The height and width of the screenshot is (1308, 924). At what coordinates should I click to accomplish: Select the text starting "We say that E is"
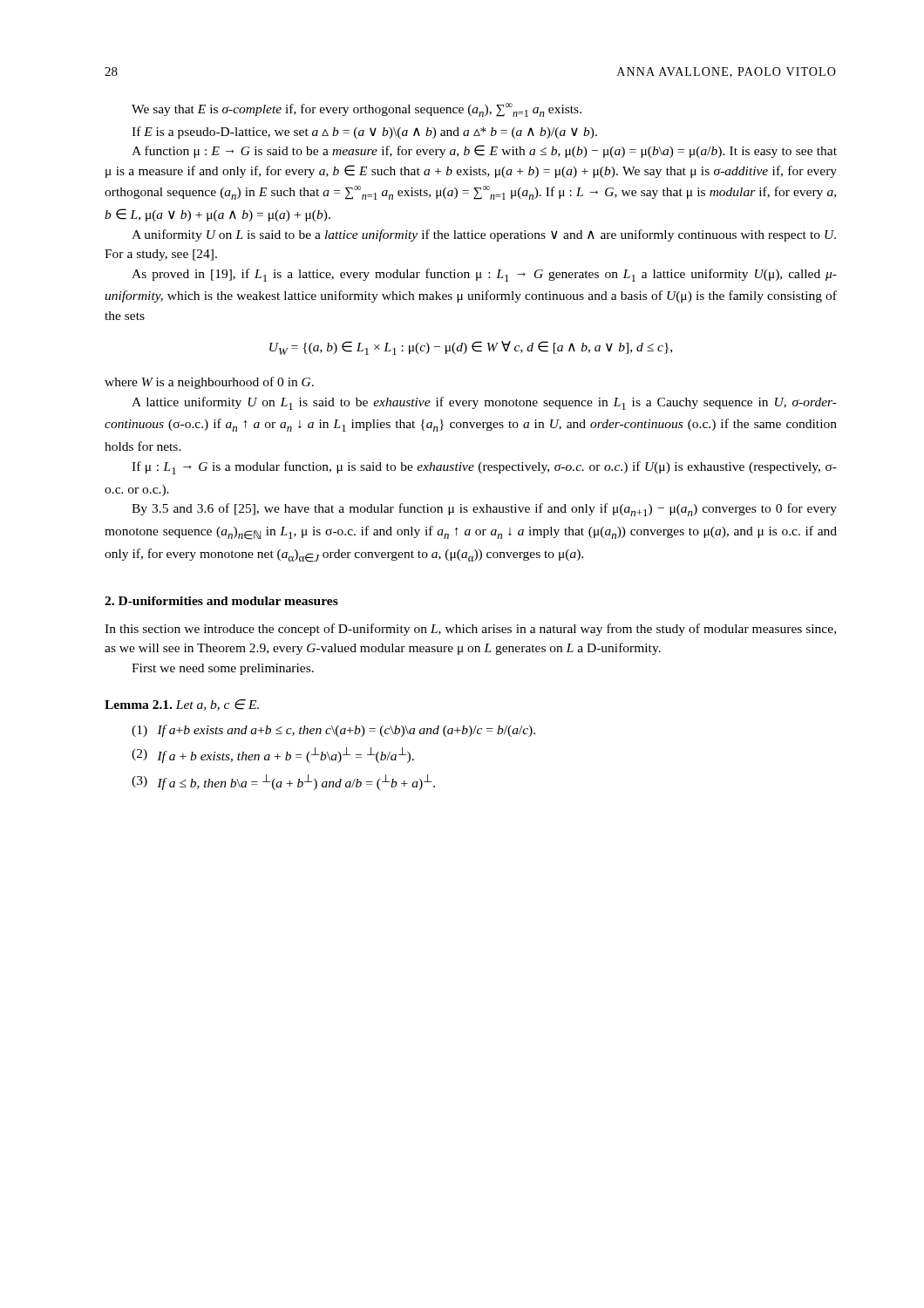[471, 110]
